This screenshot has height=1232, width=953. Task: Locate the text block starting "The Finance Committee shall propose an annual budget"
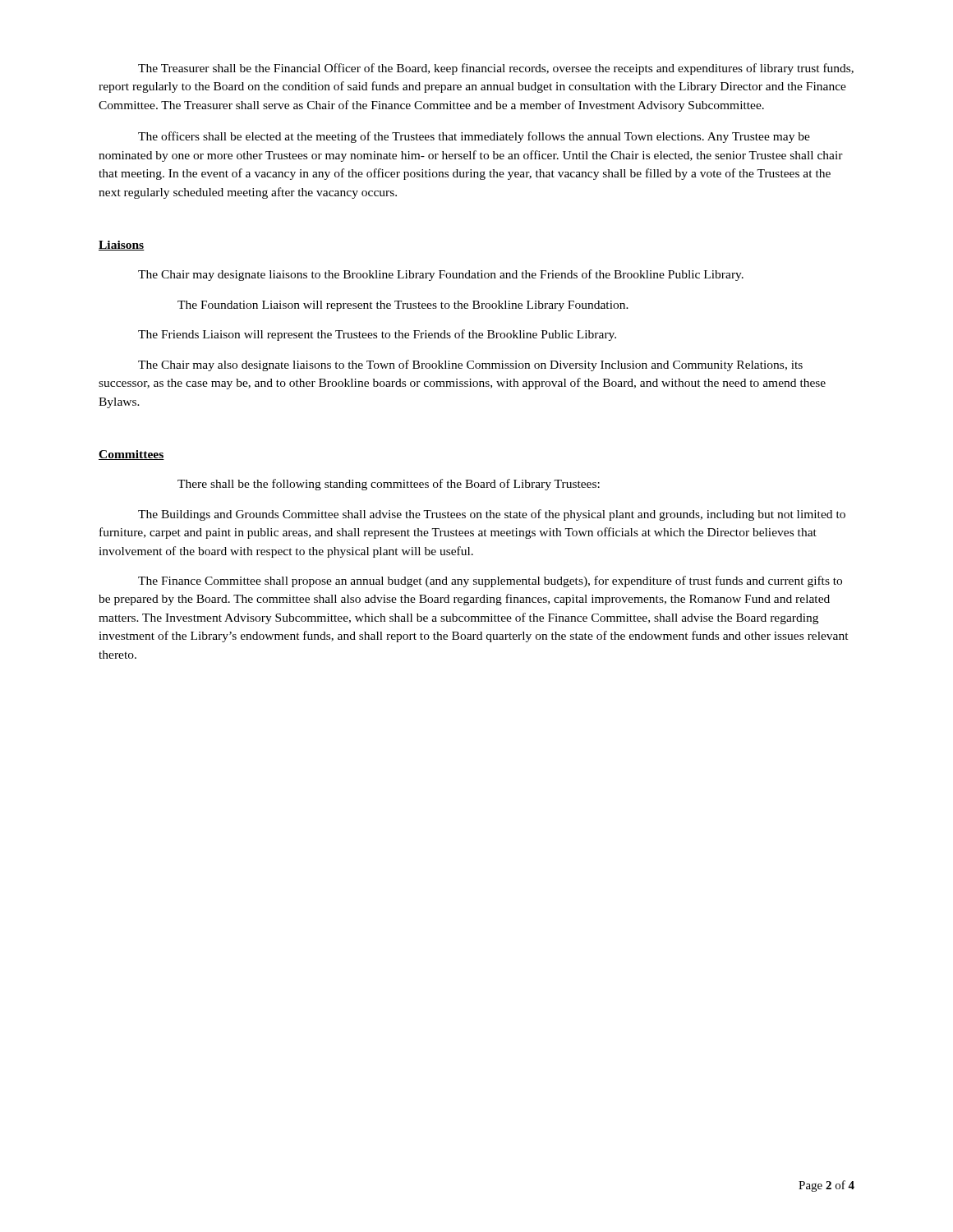[473, 617]
